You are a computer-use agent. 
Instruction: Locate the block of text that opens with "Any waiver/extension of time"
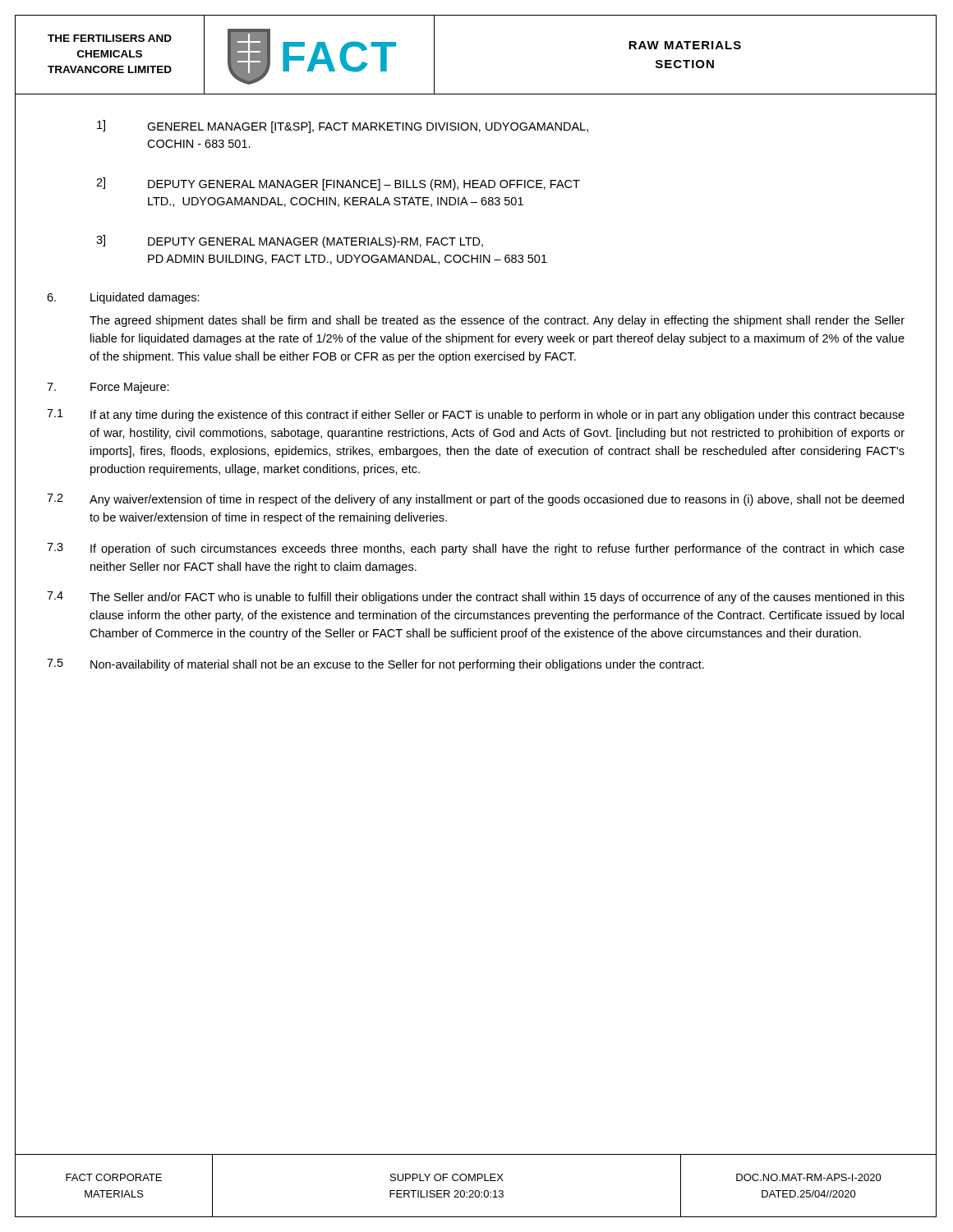click(x=497, y=509)
